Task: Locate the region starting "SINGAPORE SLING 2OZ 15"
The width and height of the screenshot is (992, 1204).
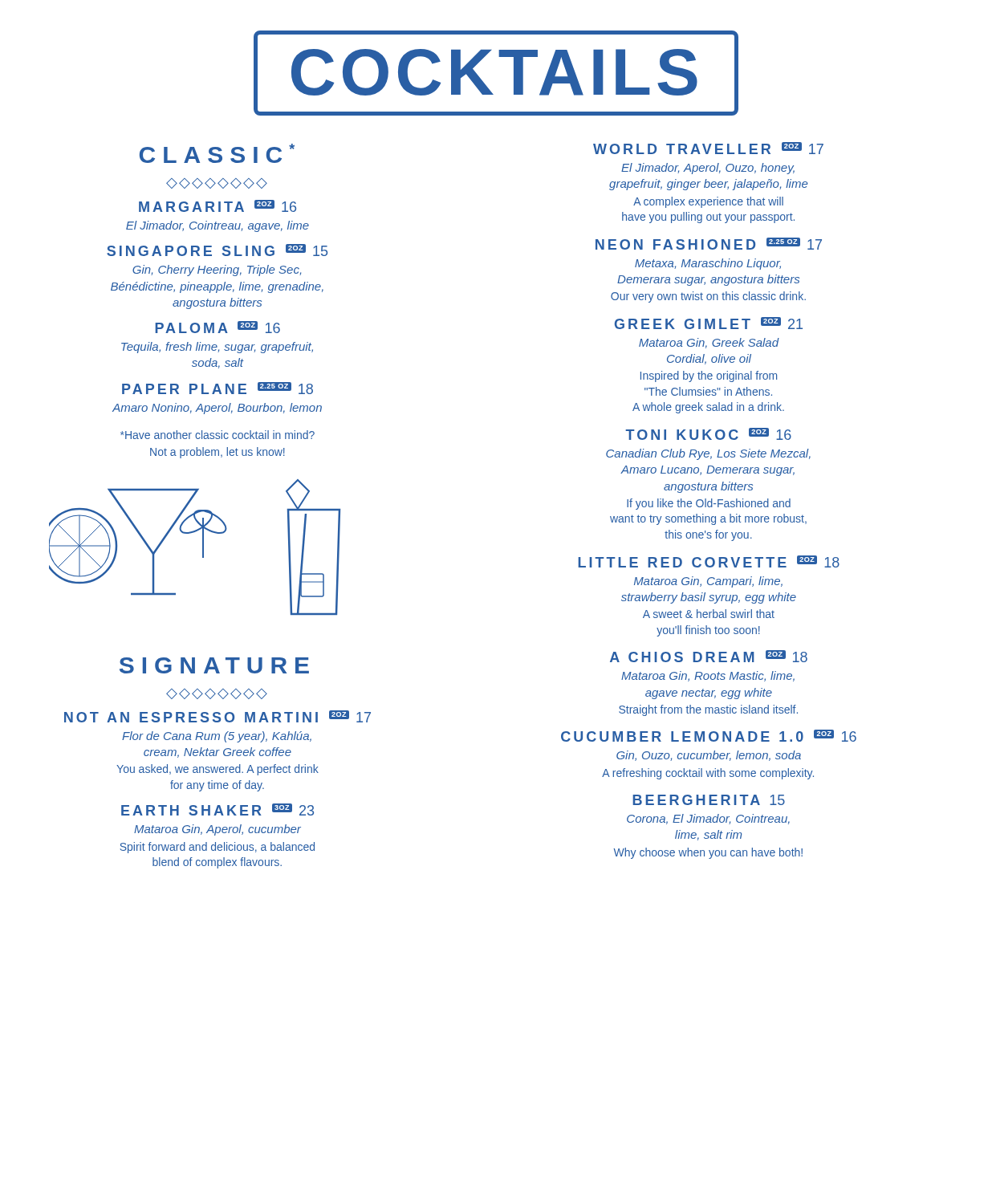Action: point(217,252)
